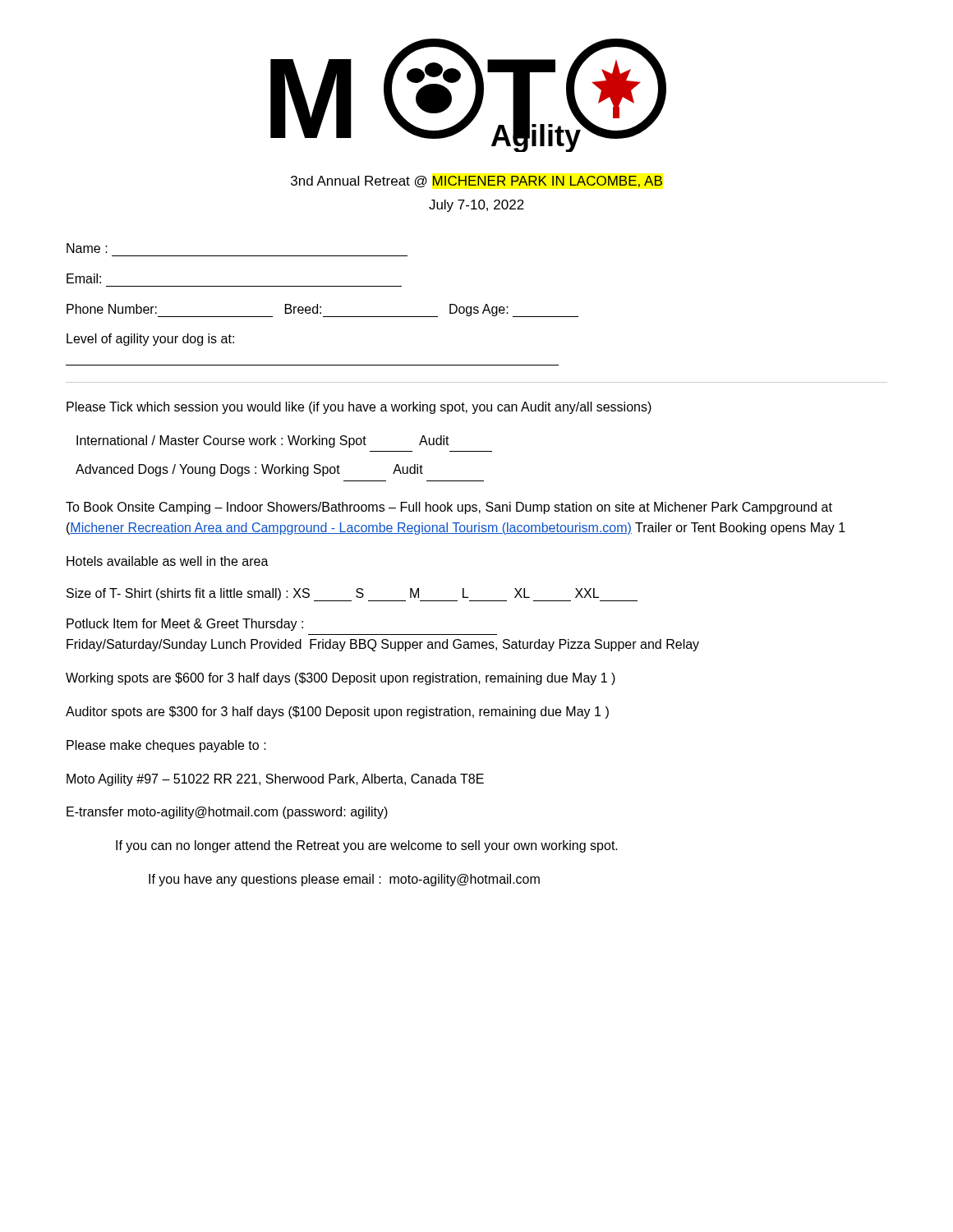The height and width of the screenshot is (1232, 953).
Task: Locate the text containing "Please make cheques payable to :"
Action: 166,745
